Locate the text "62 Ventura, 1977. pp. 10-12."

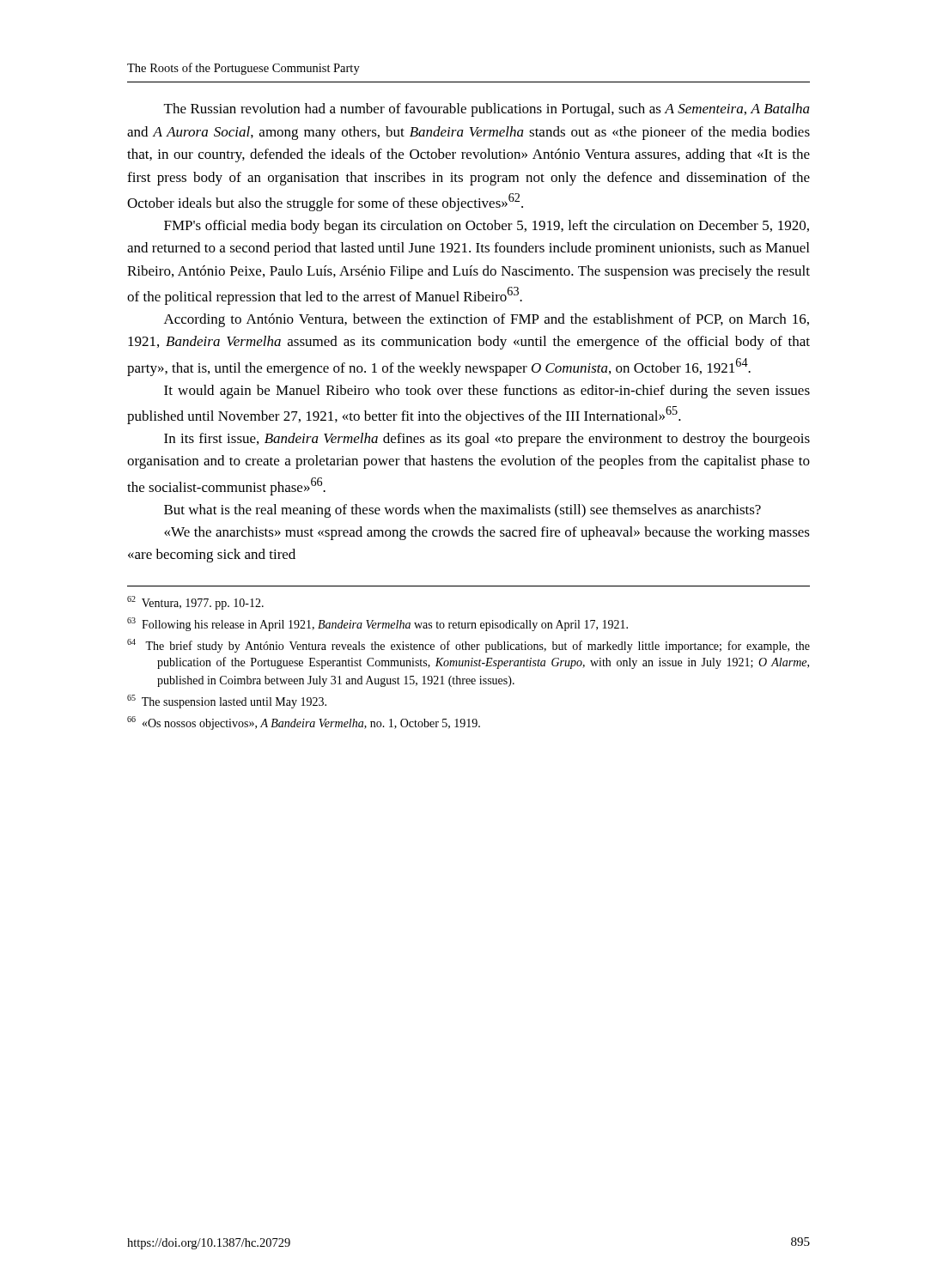(x=196, y=601)
